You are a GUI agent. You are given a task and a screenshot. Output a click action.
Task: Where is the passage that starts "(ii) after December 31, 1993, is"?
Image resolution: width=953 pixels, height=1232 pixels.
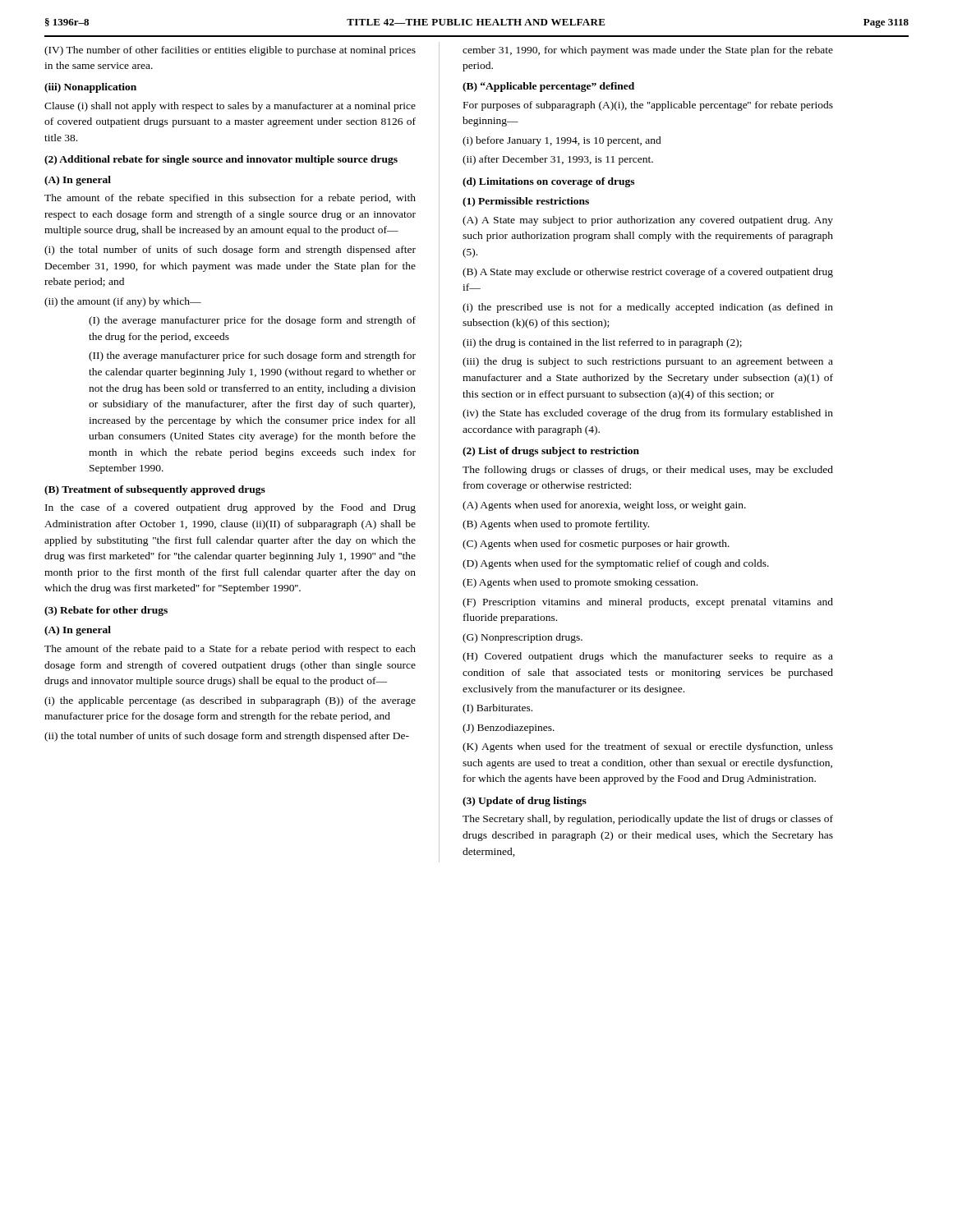[x=558, y=159]
